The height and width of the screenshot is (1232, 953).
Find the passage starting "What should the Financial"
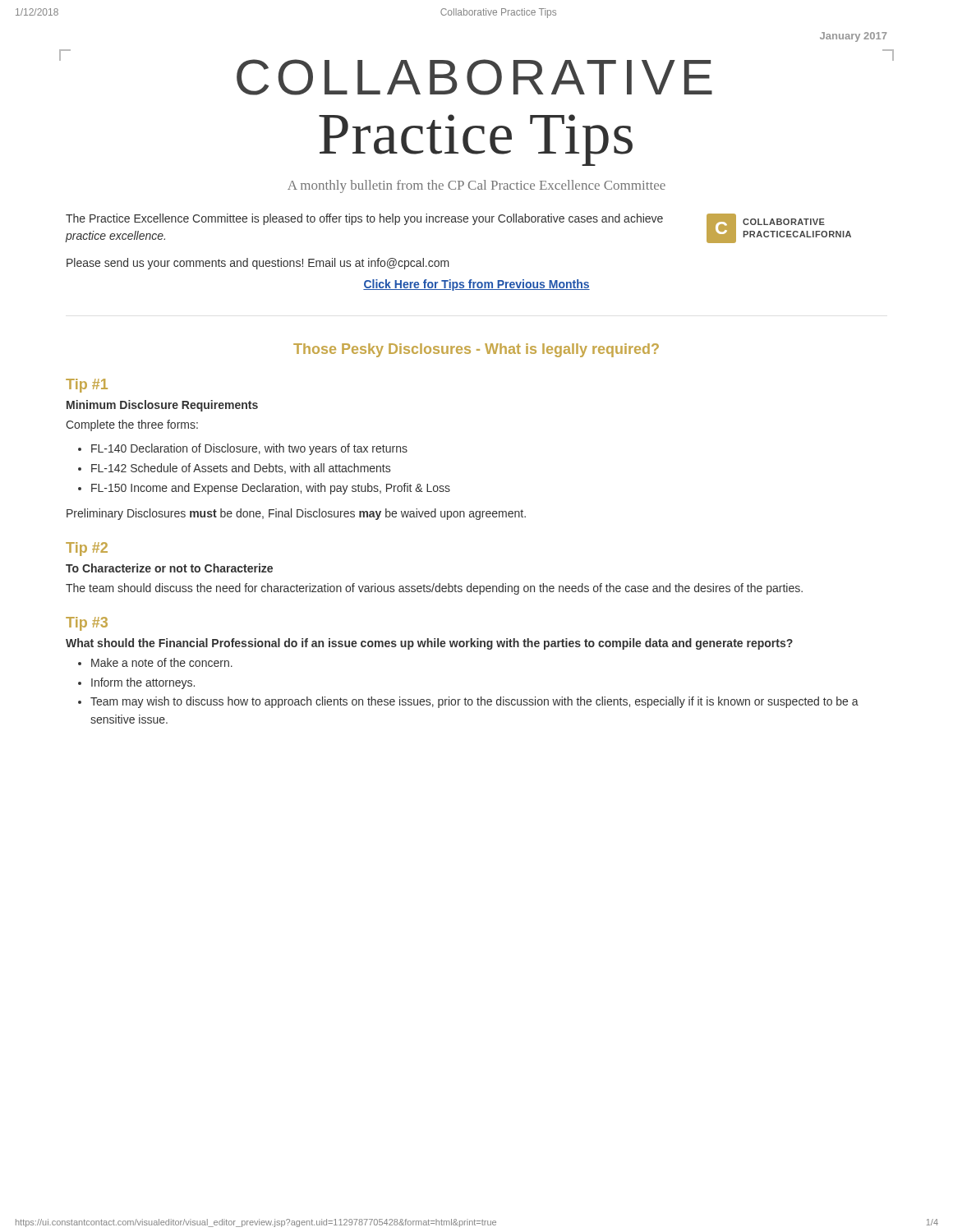429,643
